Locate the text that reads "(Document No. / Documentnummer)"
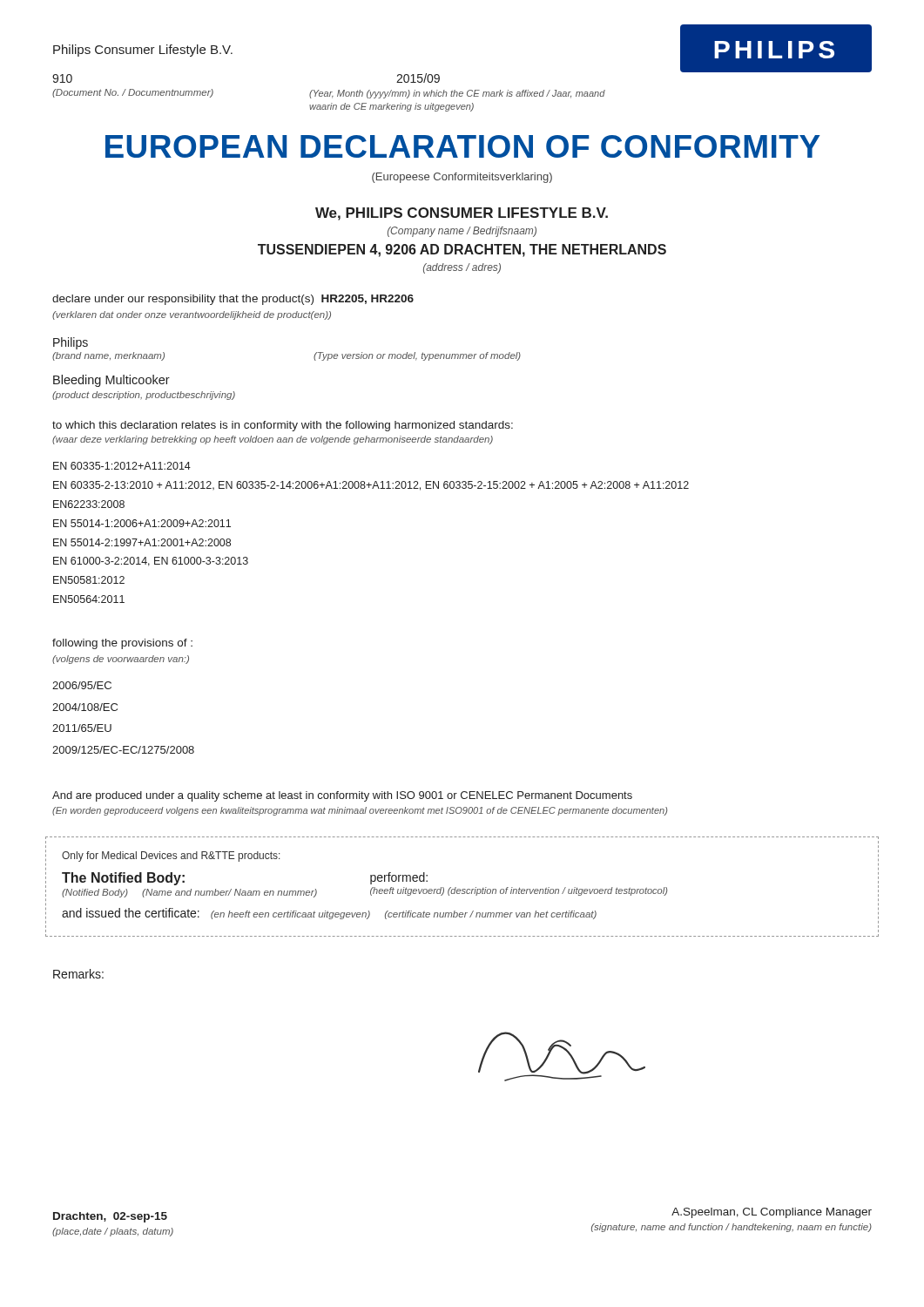Screen dimensions: 1307x924 pyautogui.click(x=133, y=92)
